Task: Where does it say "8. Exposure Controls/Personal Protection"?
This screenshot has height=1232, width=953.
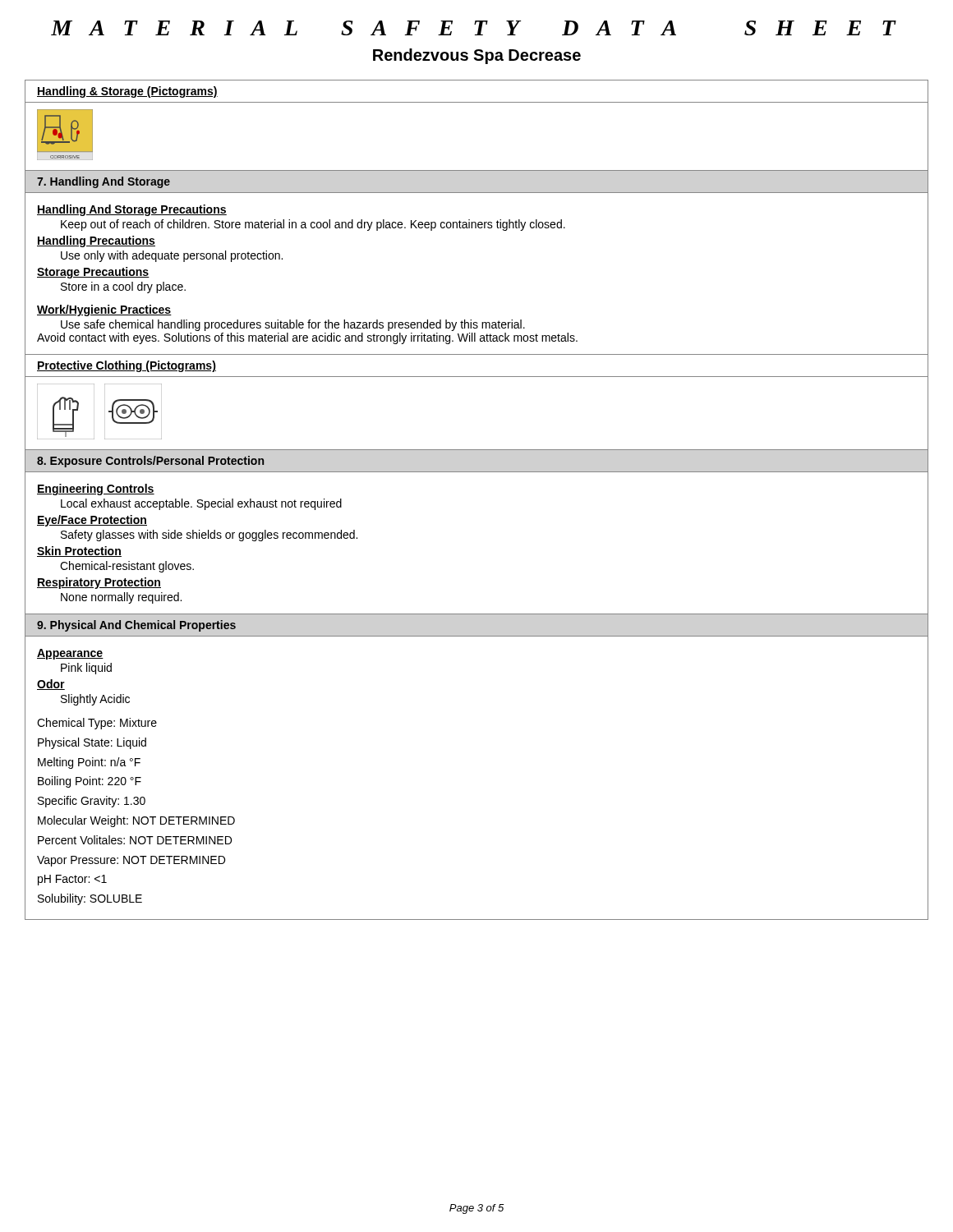Action: point(151,461)
